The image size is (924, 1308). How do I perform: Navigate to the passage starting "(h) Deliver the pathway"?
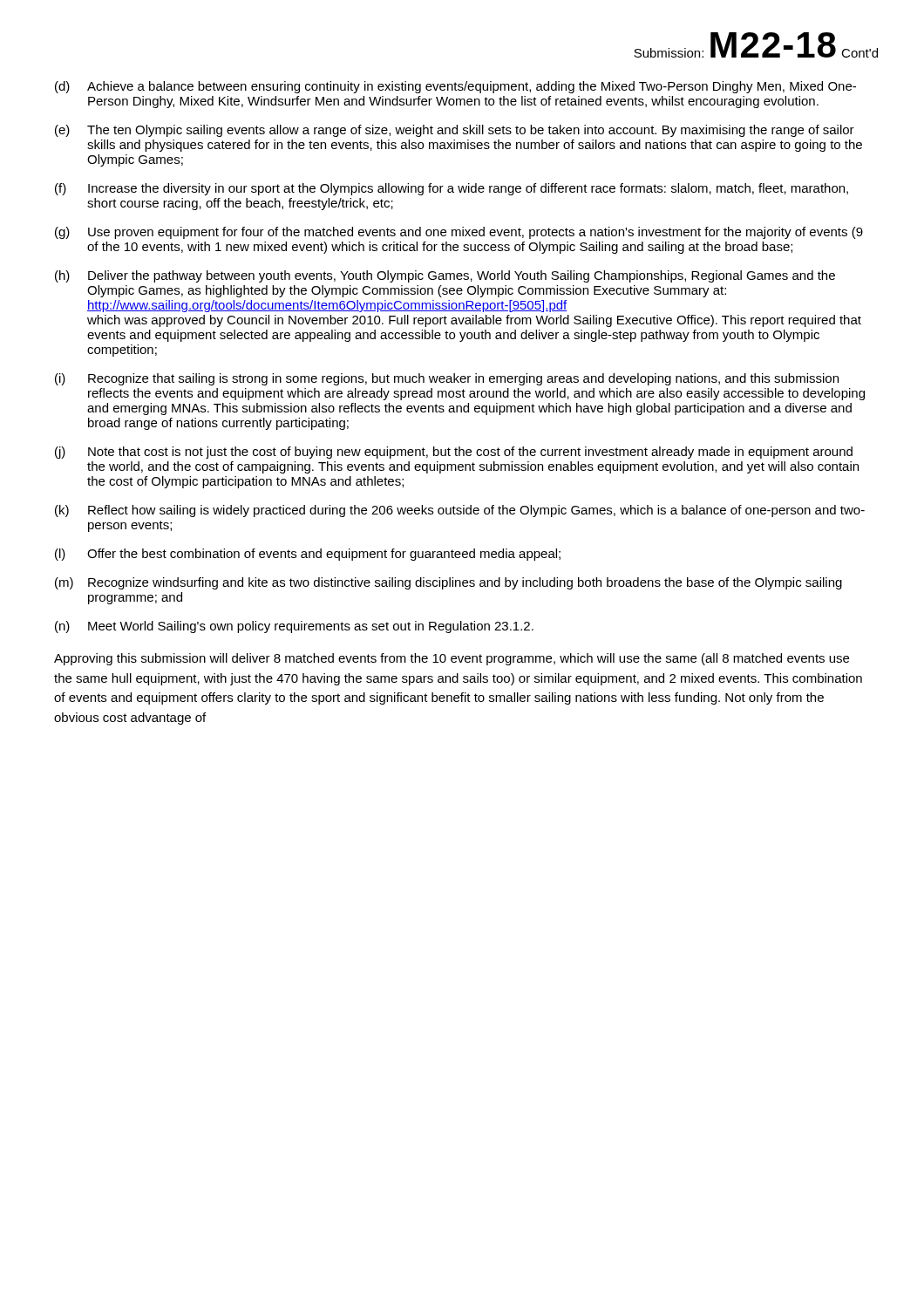tap(462, 312)
